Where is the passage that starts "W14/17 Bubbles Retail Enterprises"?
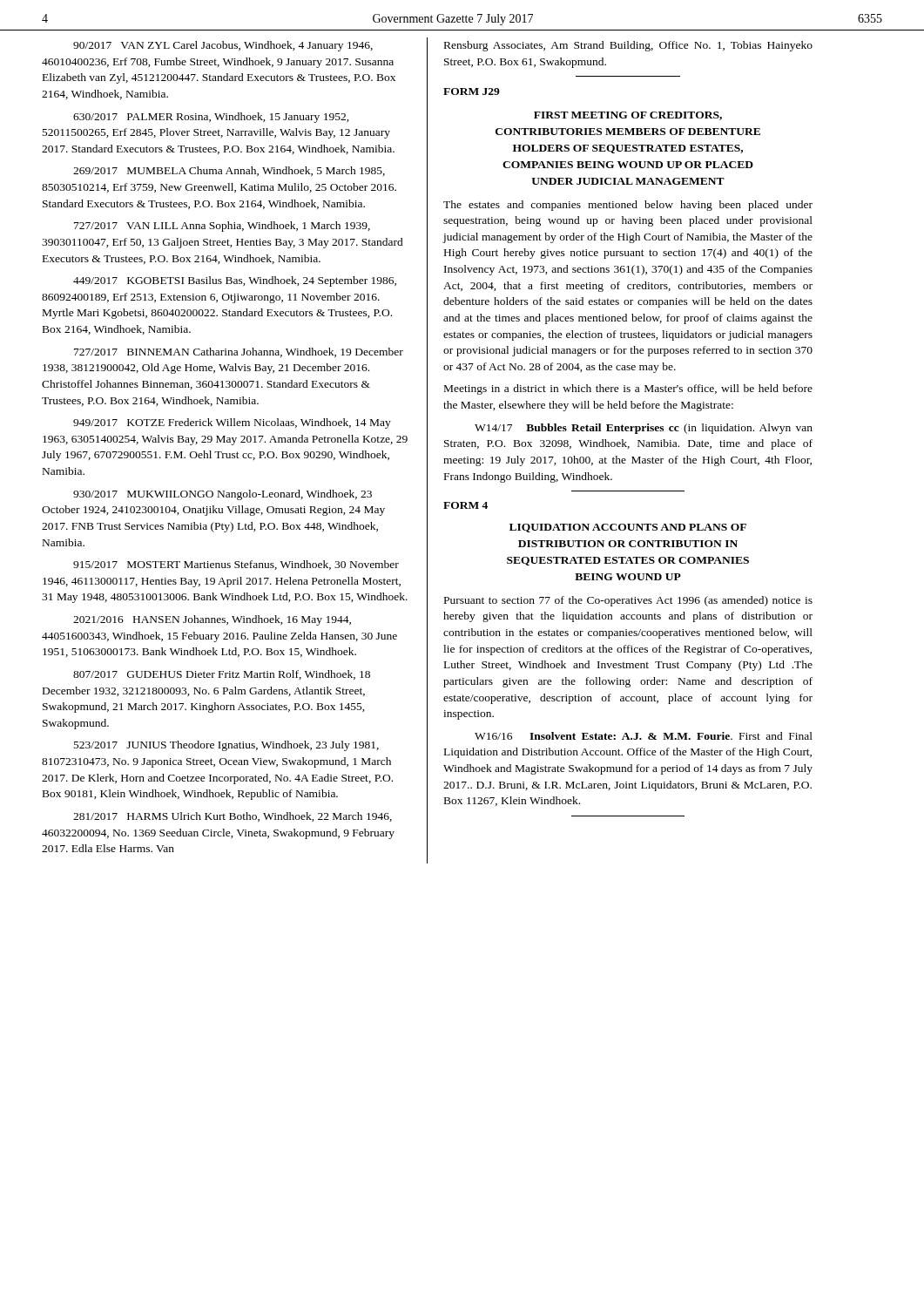 [628, 452]
